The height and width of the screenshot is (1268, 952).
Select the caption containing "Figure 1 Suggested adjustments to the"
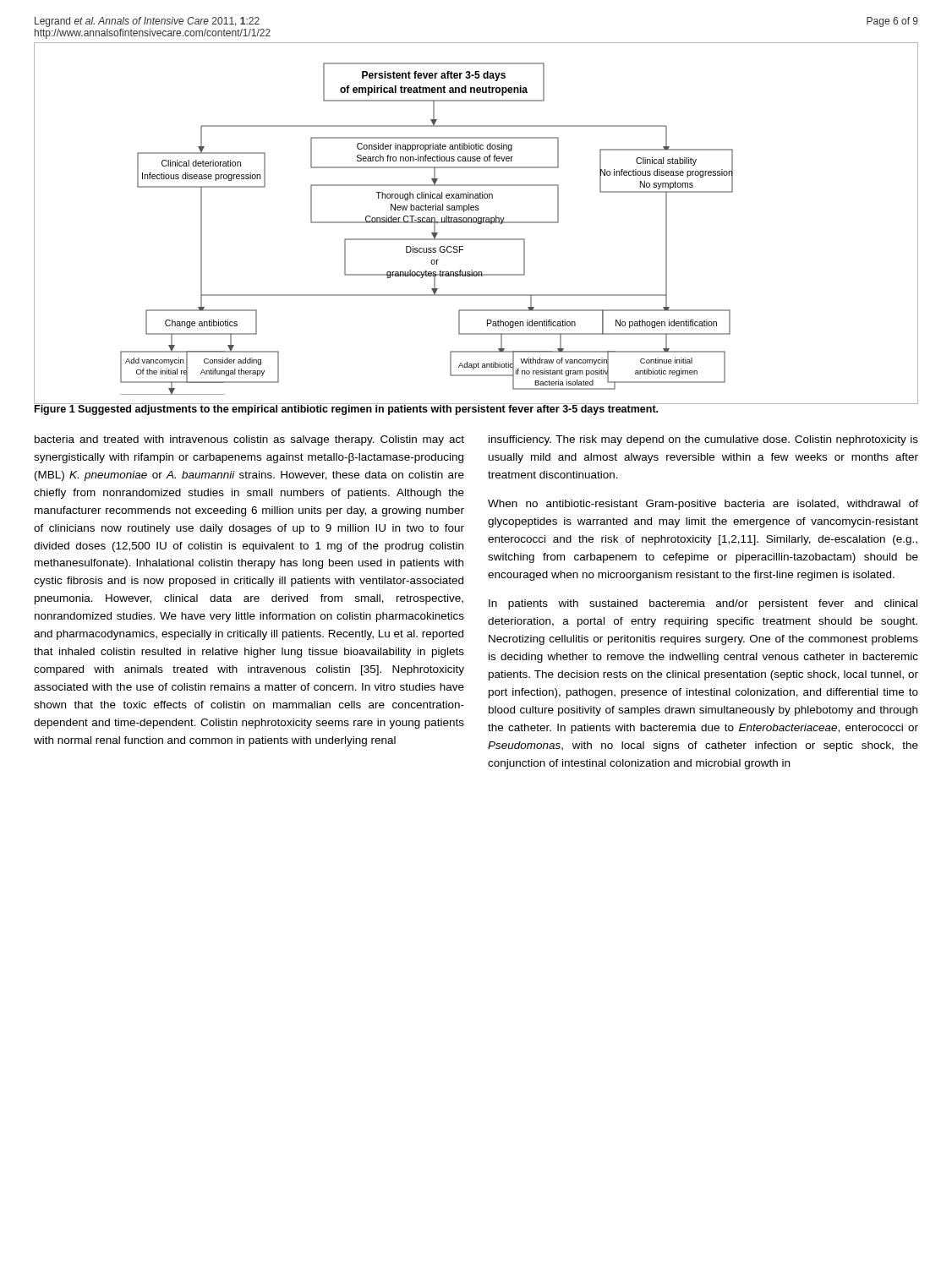tap(346, 409)
